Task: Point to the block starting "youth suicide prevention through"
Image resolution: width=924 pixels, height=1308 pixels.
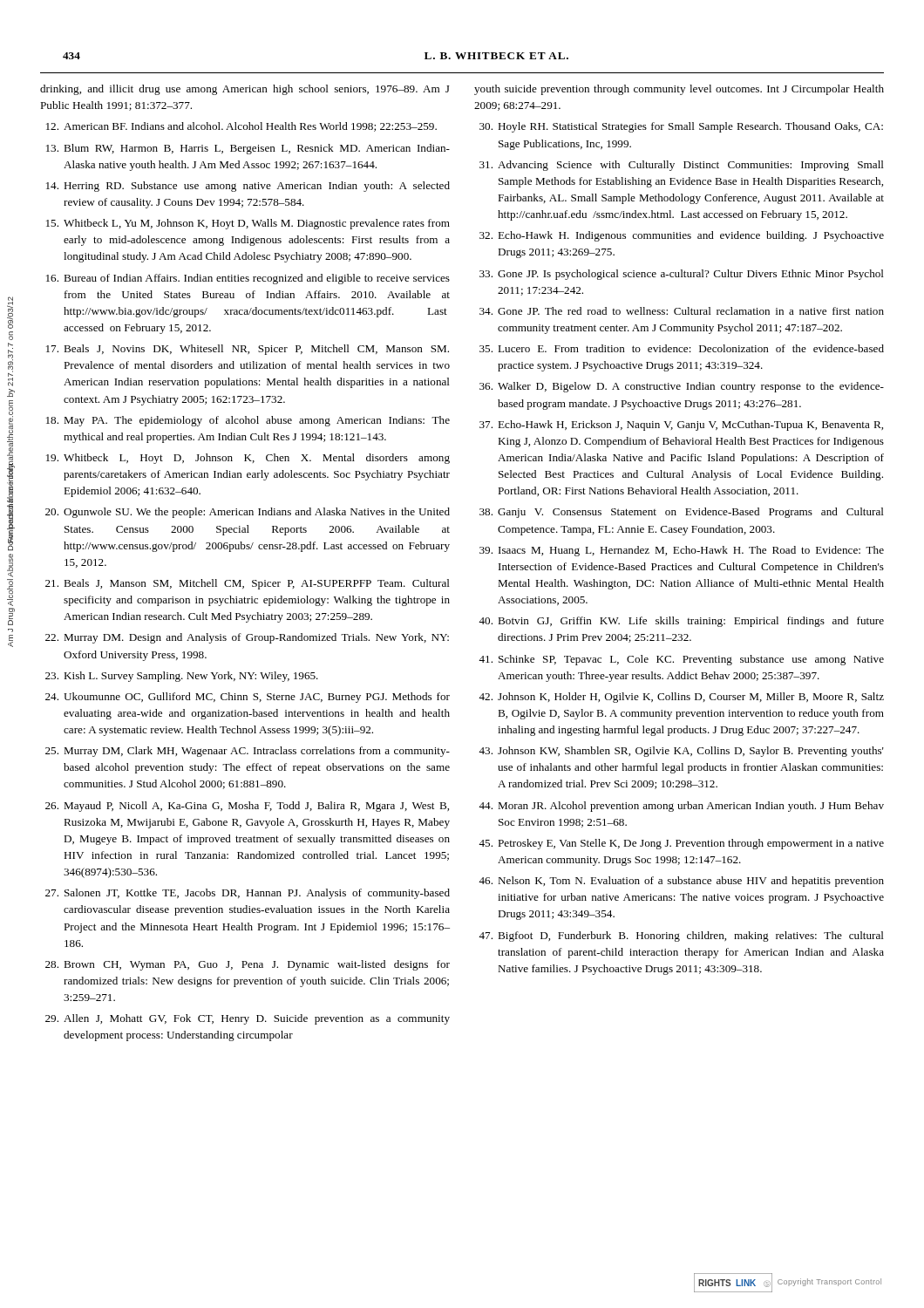Action: click(679, 97)
